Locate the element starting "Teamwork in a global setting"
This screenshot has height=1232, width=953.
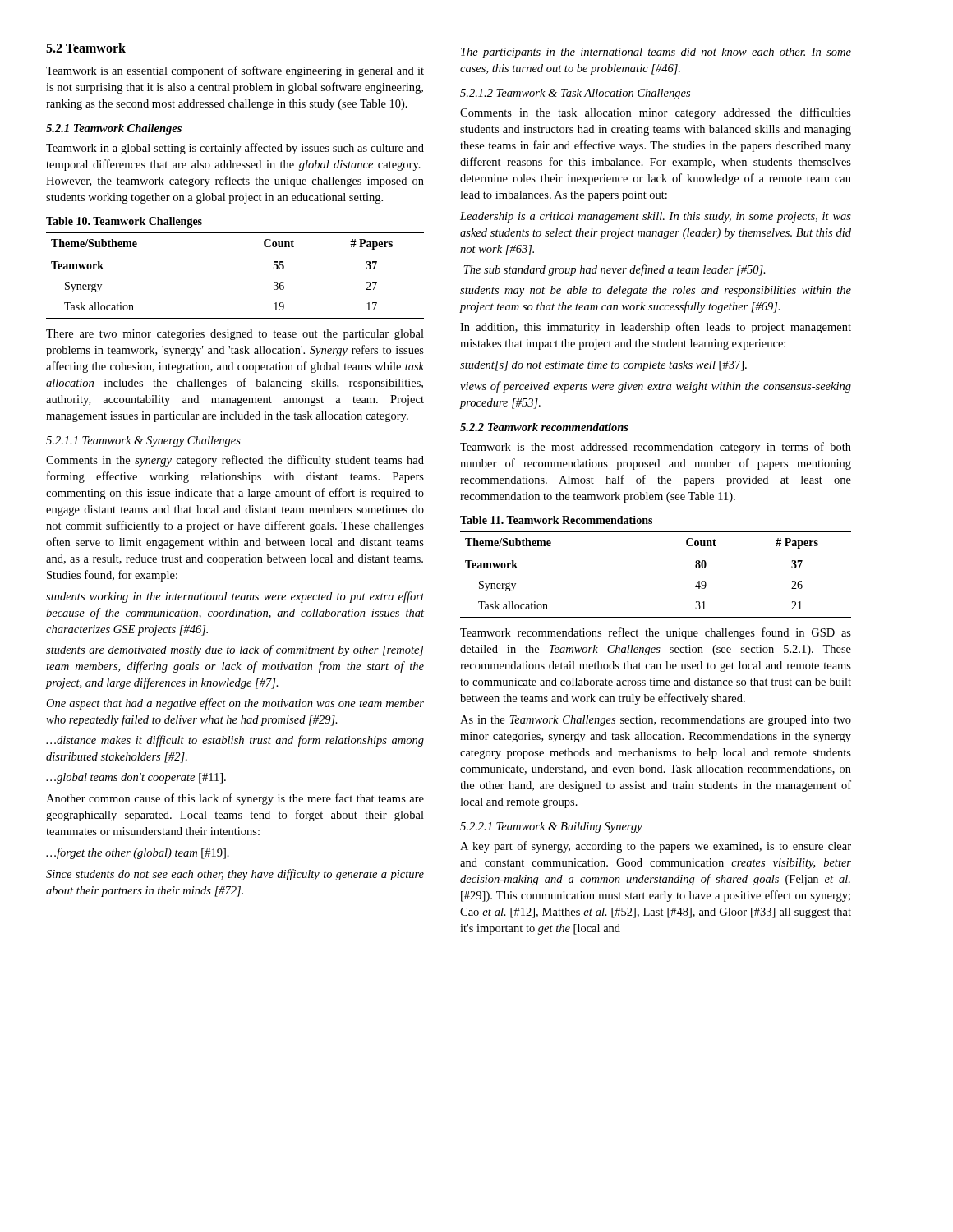tap(235, 173)
